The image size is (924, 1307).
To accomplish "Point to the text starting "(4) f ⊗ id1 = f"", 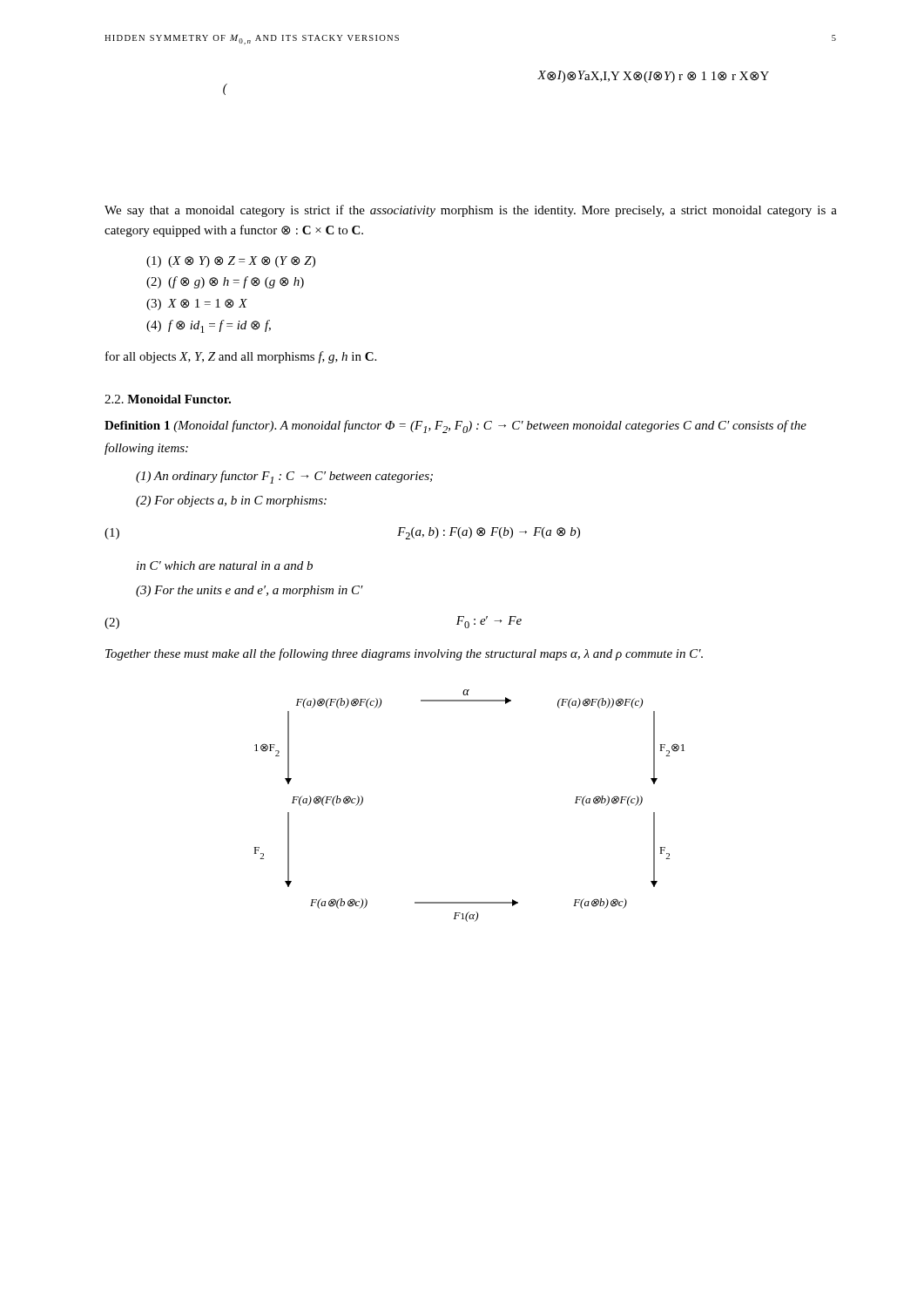I will click(x=209, y=327).
